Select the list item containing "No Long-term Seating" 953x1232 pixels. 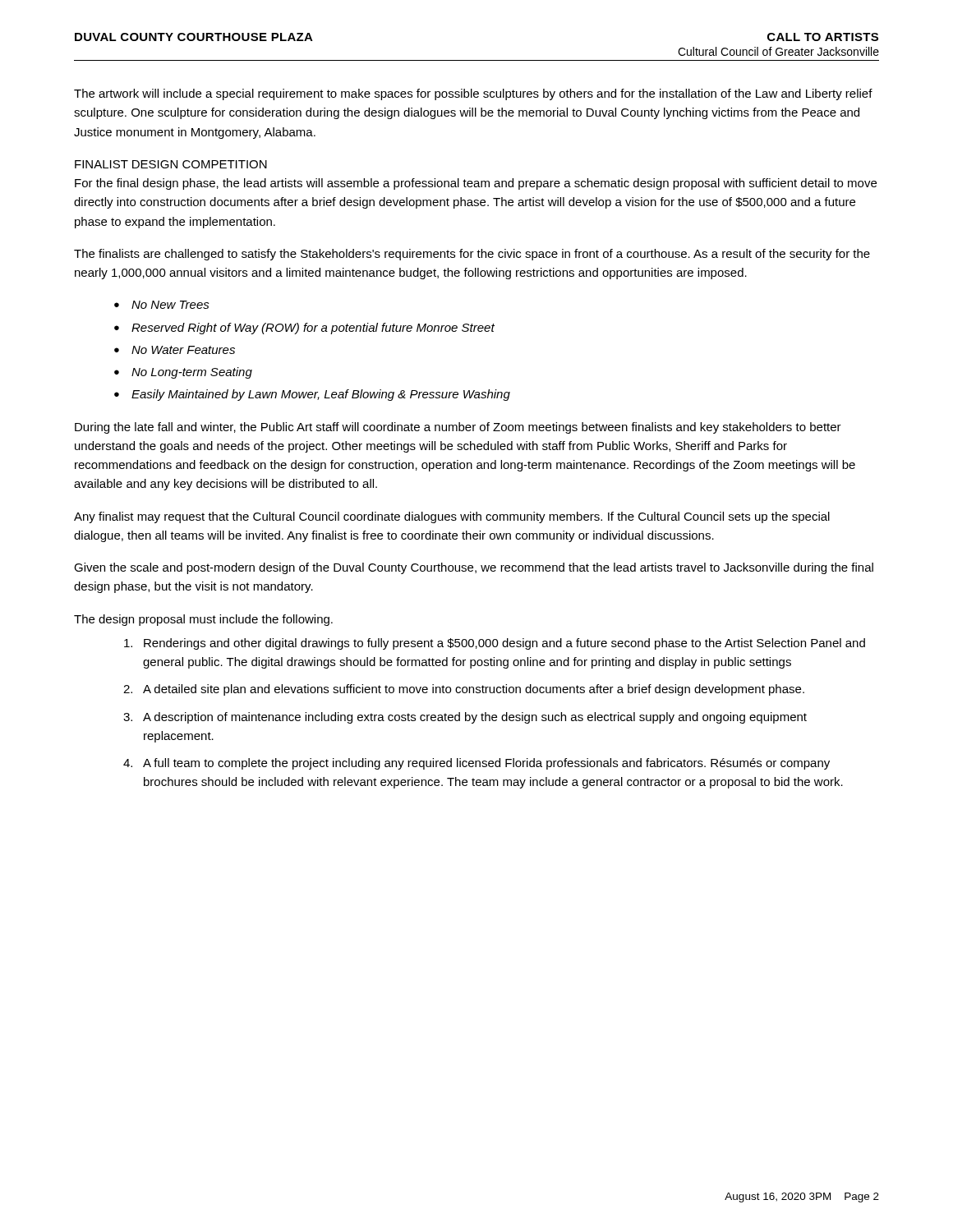click(x=192, y=372)
